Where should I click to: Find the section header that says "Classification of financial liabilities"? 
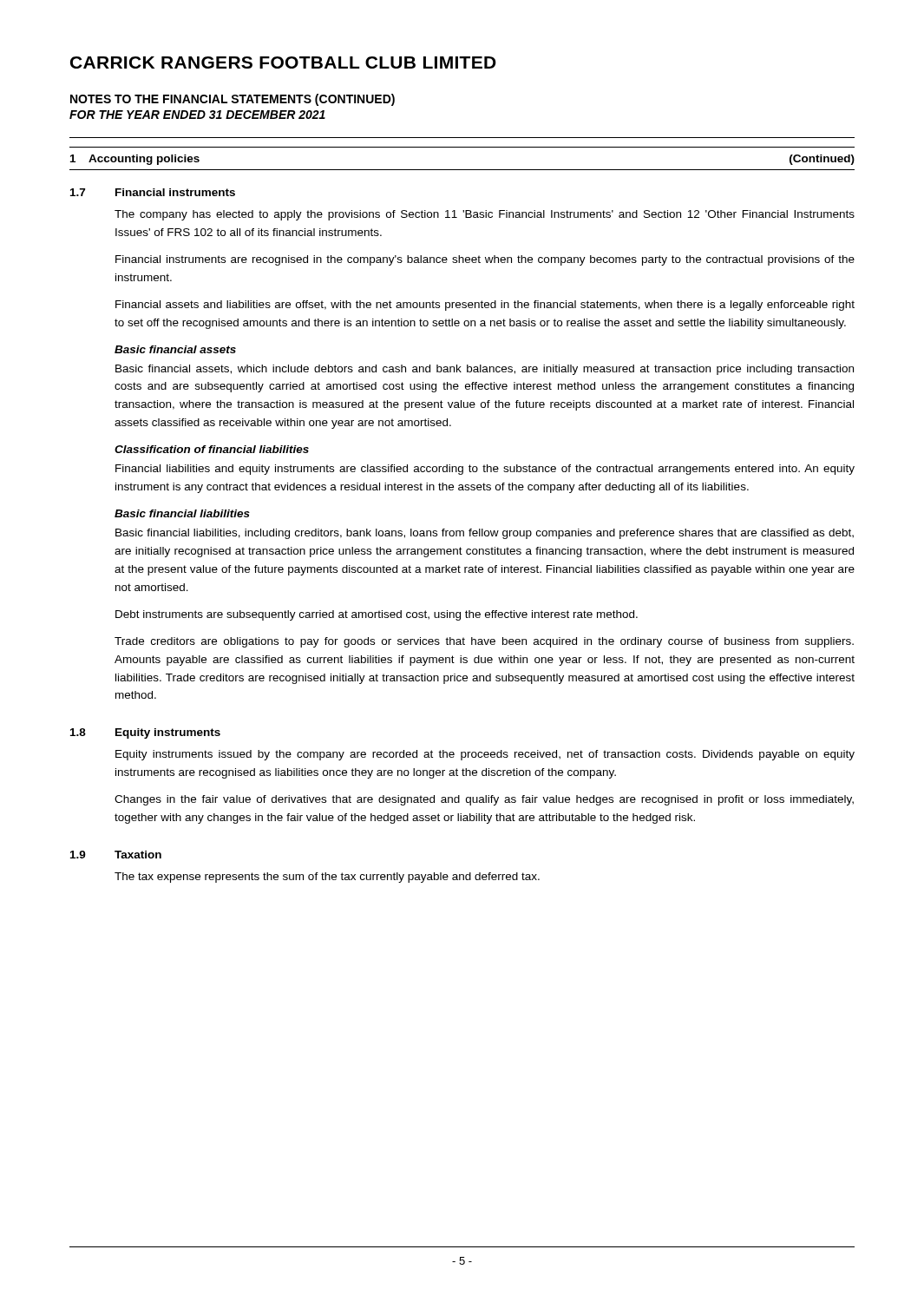coord(212,449)
